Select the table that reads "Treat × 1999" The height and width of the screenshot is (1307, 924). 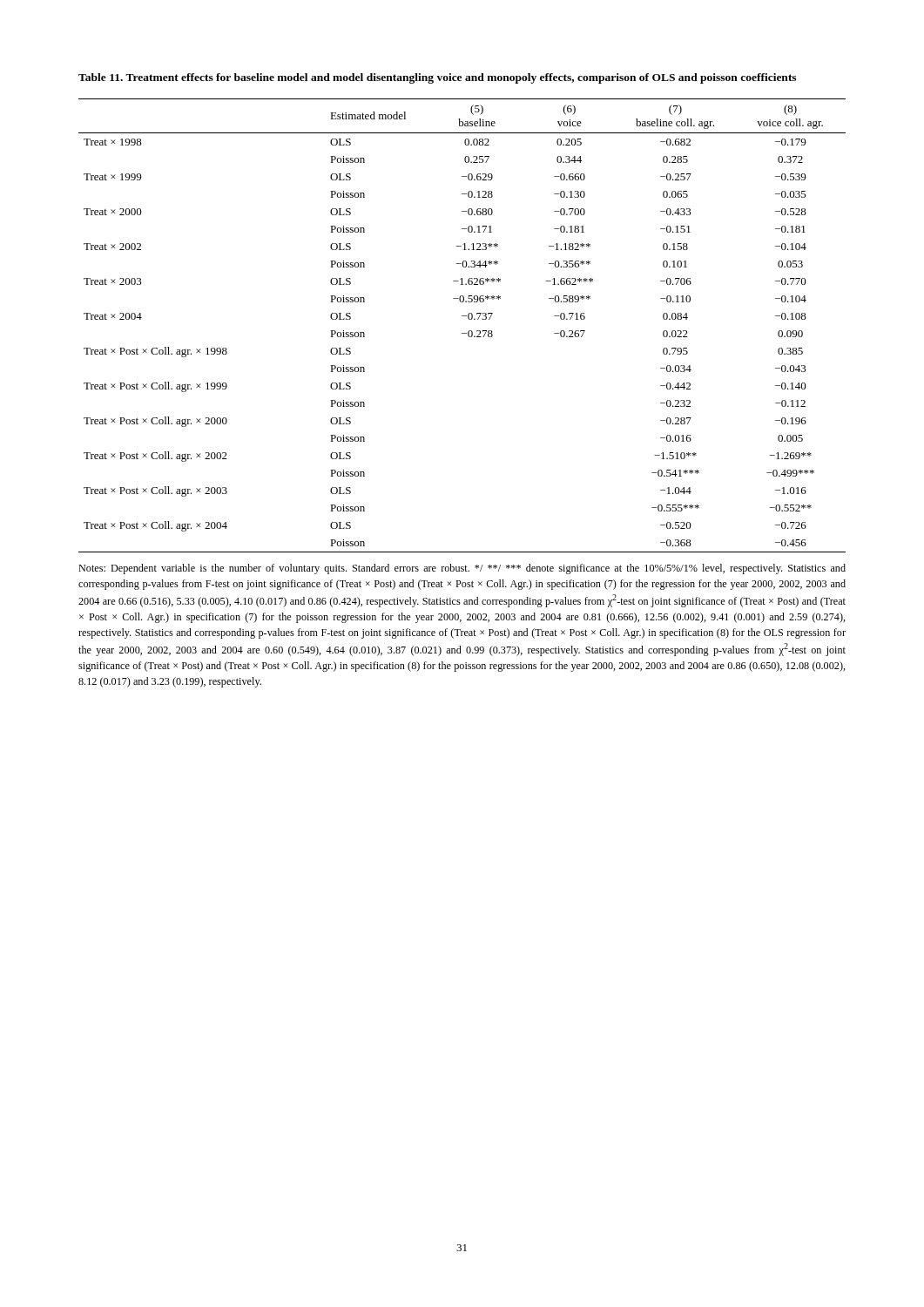[462, 311]
